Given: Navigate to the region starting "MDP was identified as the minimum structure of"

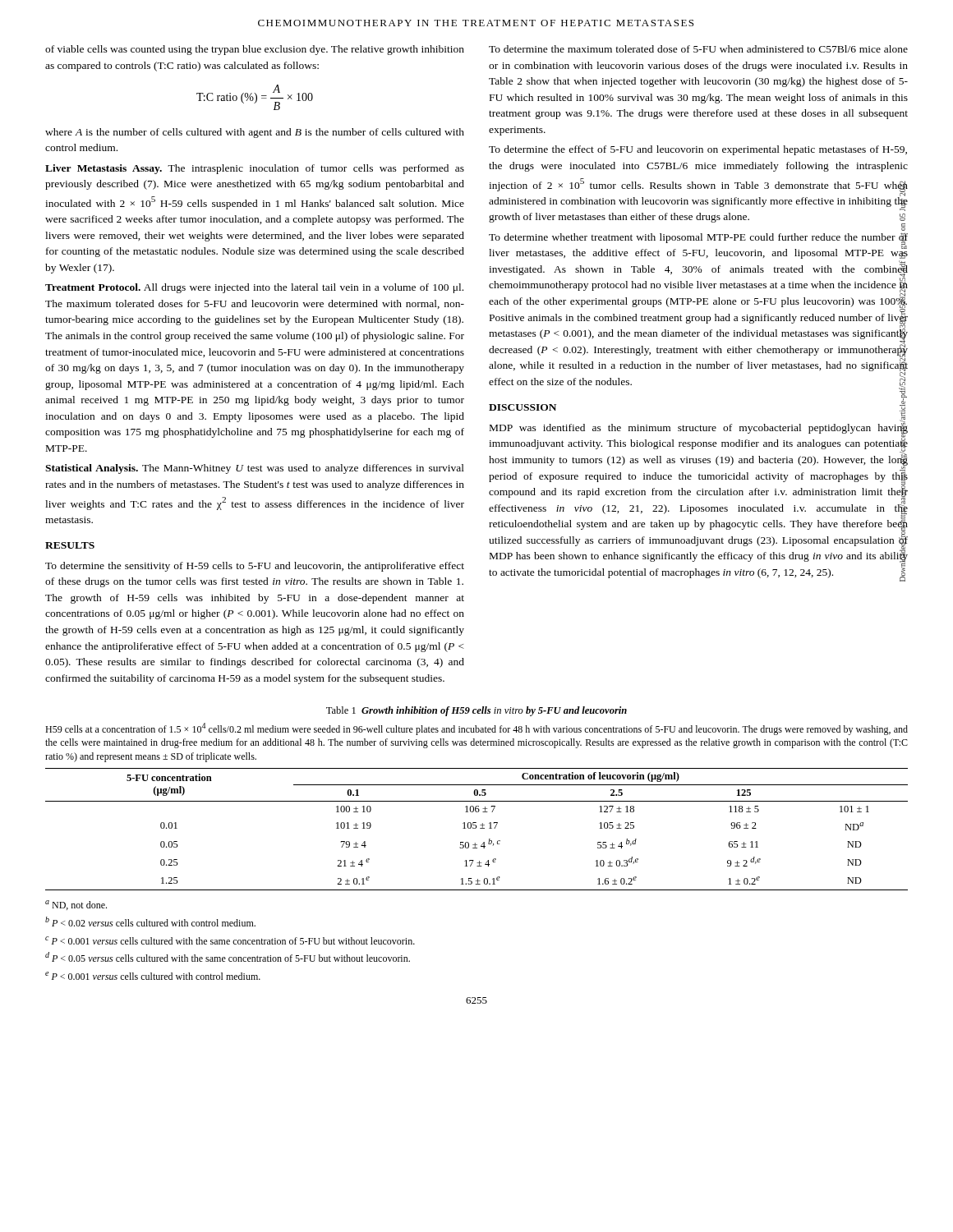Looking at the screenshot, I should tap(698, 500).
